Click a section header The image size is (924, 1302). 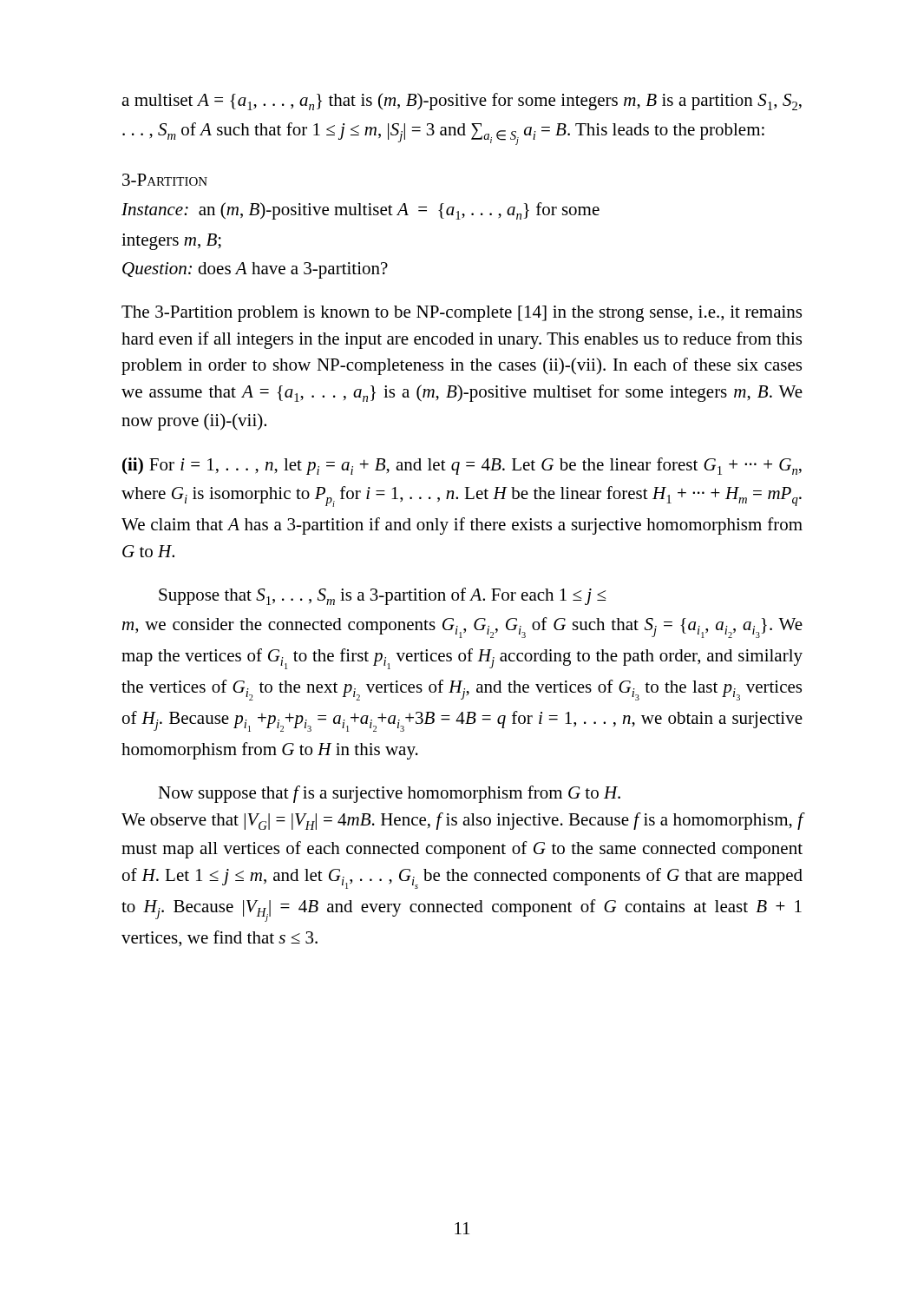[x=164, y=179]
